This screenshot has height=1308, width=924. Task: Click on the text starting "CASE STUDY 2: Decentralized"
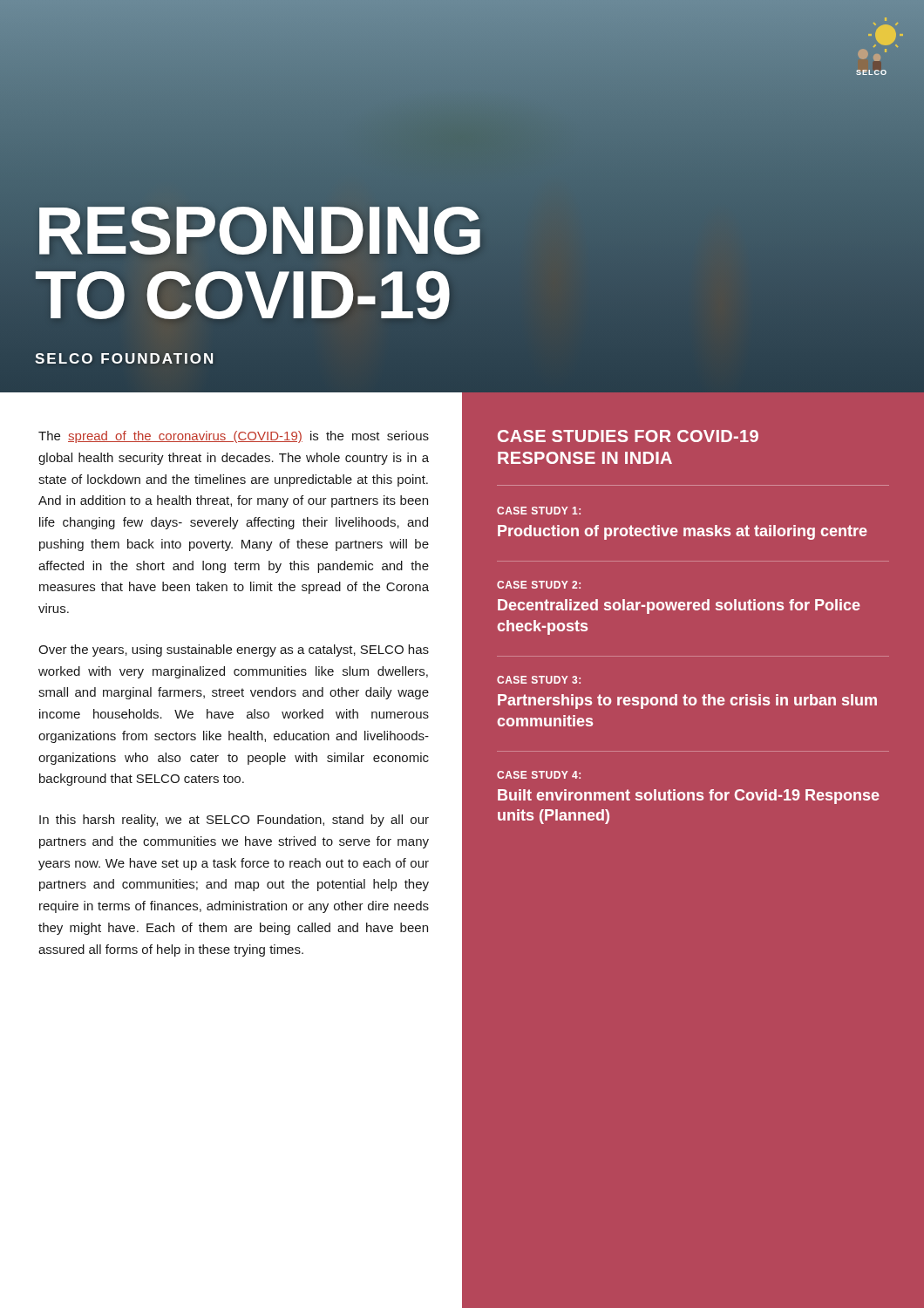693,608
